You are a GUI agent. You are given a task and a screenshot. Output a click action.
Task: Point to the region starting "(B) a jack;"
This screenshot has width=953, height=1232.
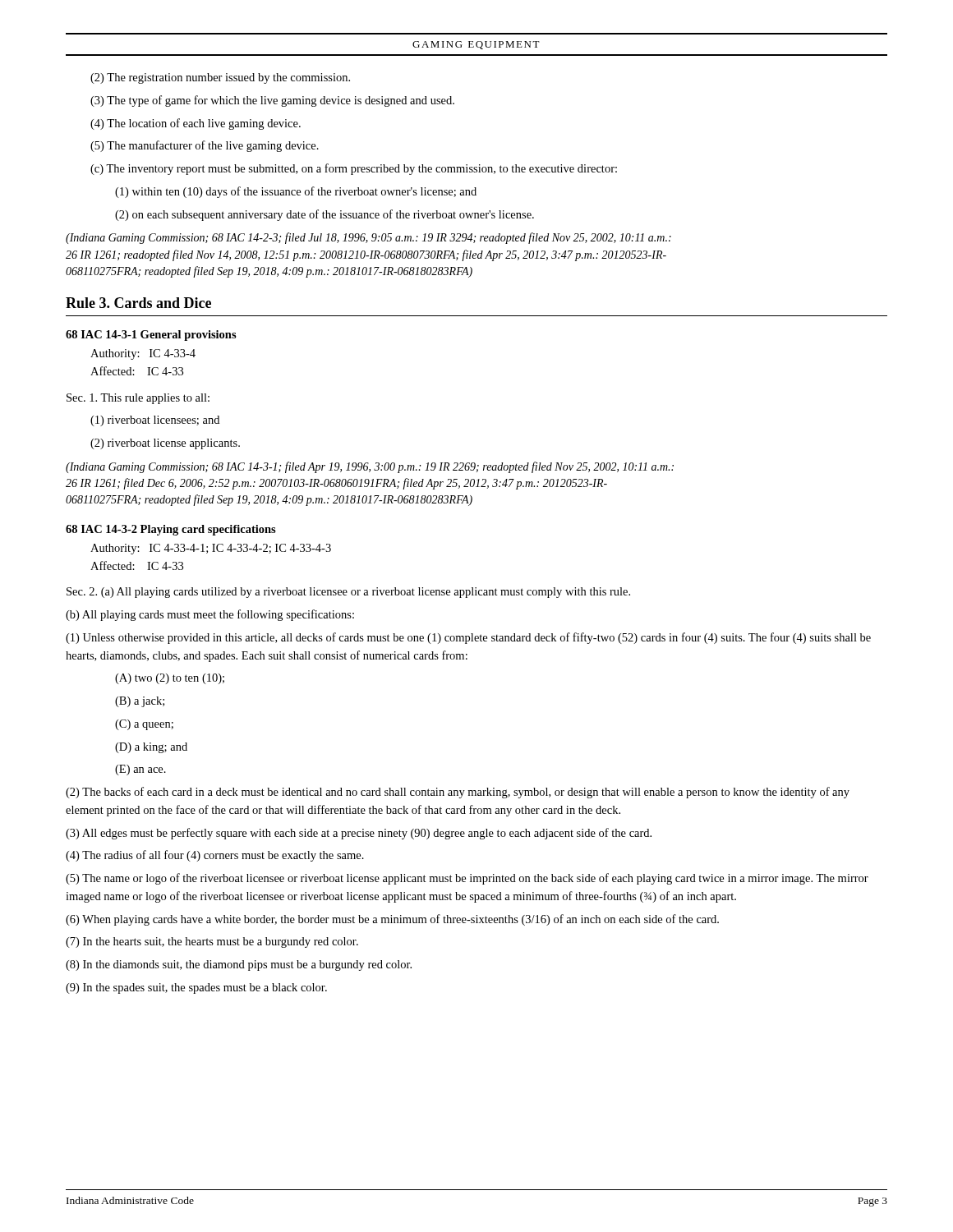click(140, 701)
